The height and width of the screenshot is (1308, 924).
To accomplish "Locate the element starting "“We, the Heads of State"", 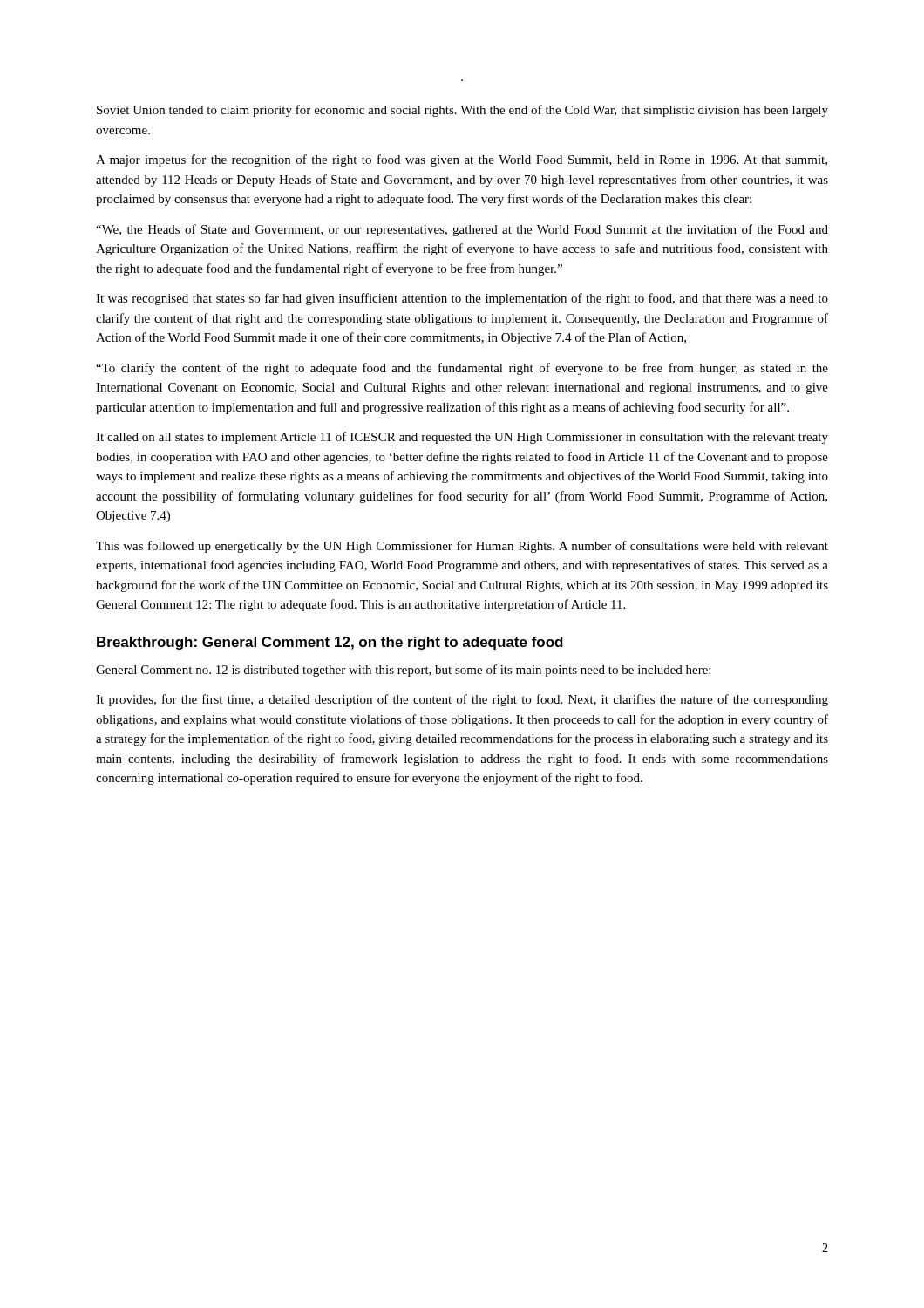I will tap(462, 249).
